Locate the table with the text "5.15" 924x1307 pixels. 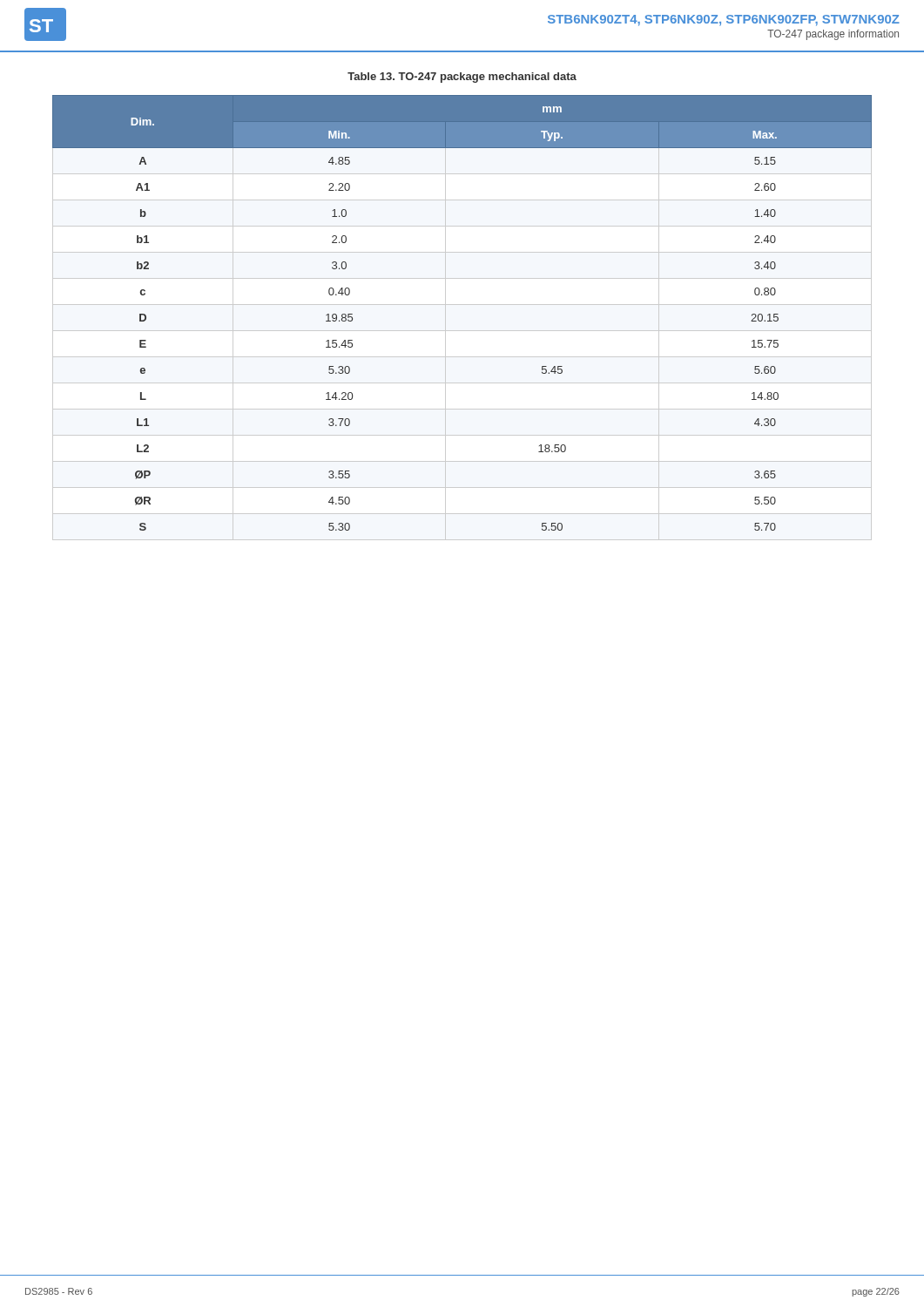point(462,318)
